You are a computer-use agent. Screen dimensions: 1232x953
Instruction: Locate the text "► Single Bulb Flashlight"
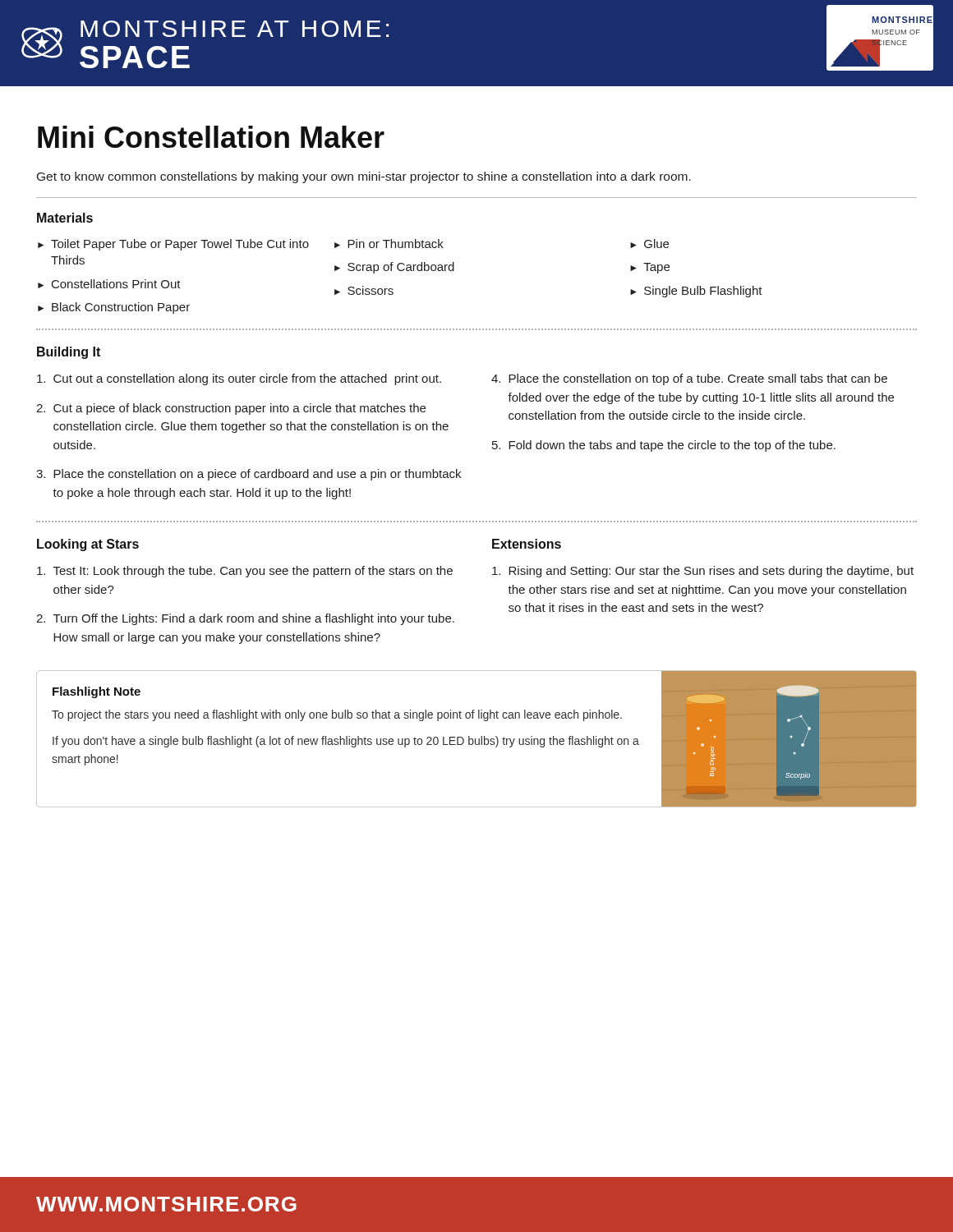695,291
